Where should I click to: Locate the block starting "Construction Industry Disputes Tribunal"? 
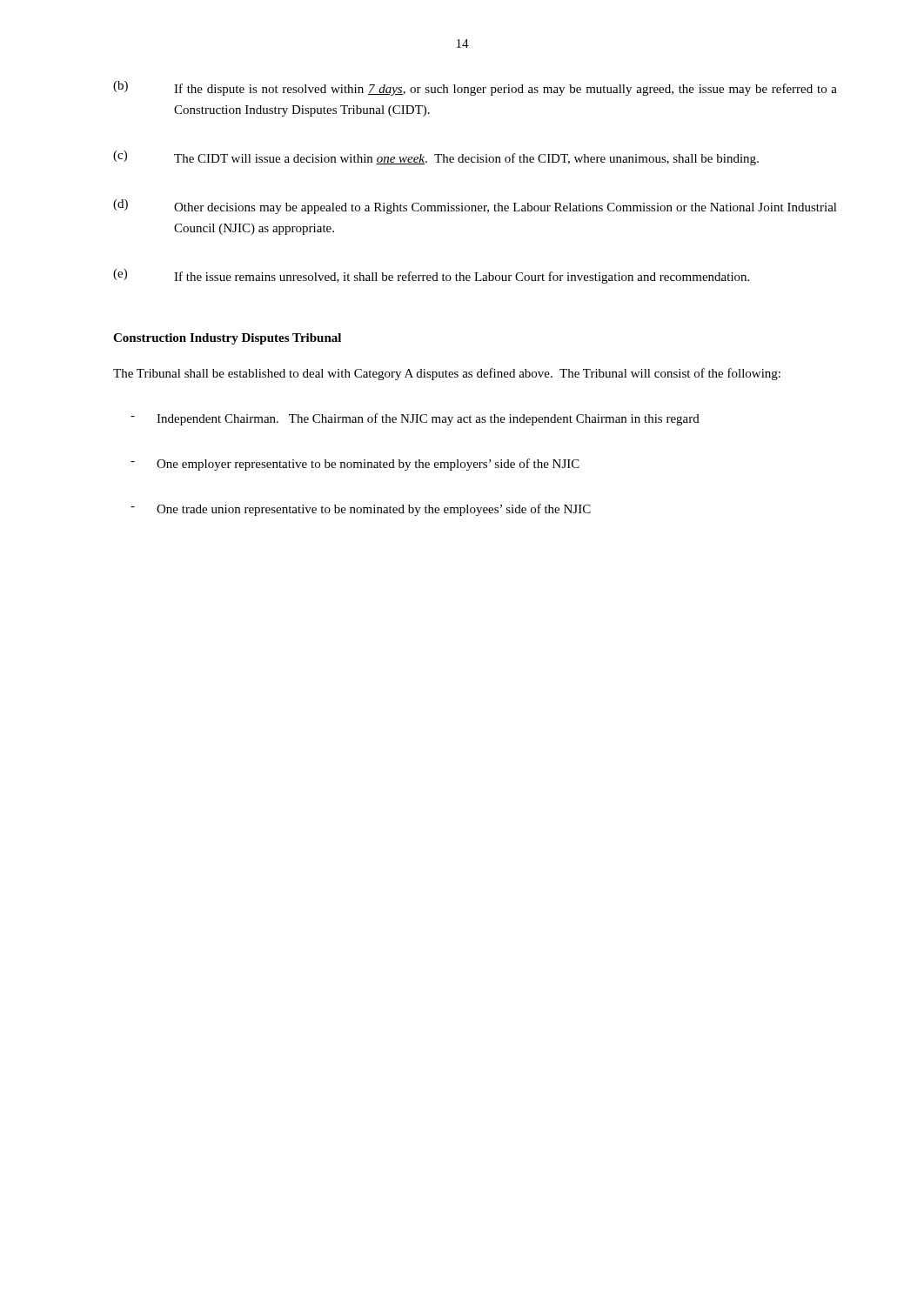pos(227,338)
